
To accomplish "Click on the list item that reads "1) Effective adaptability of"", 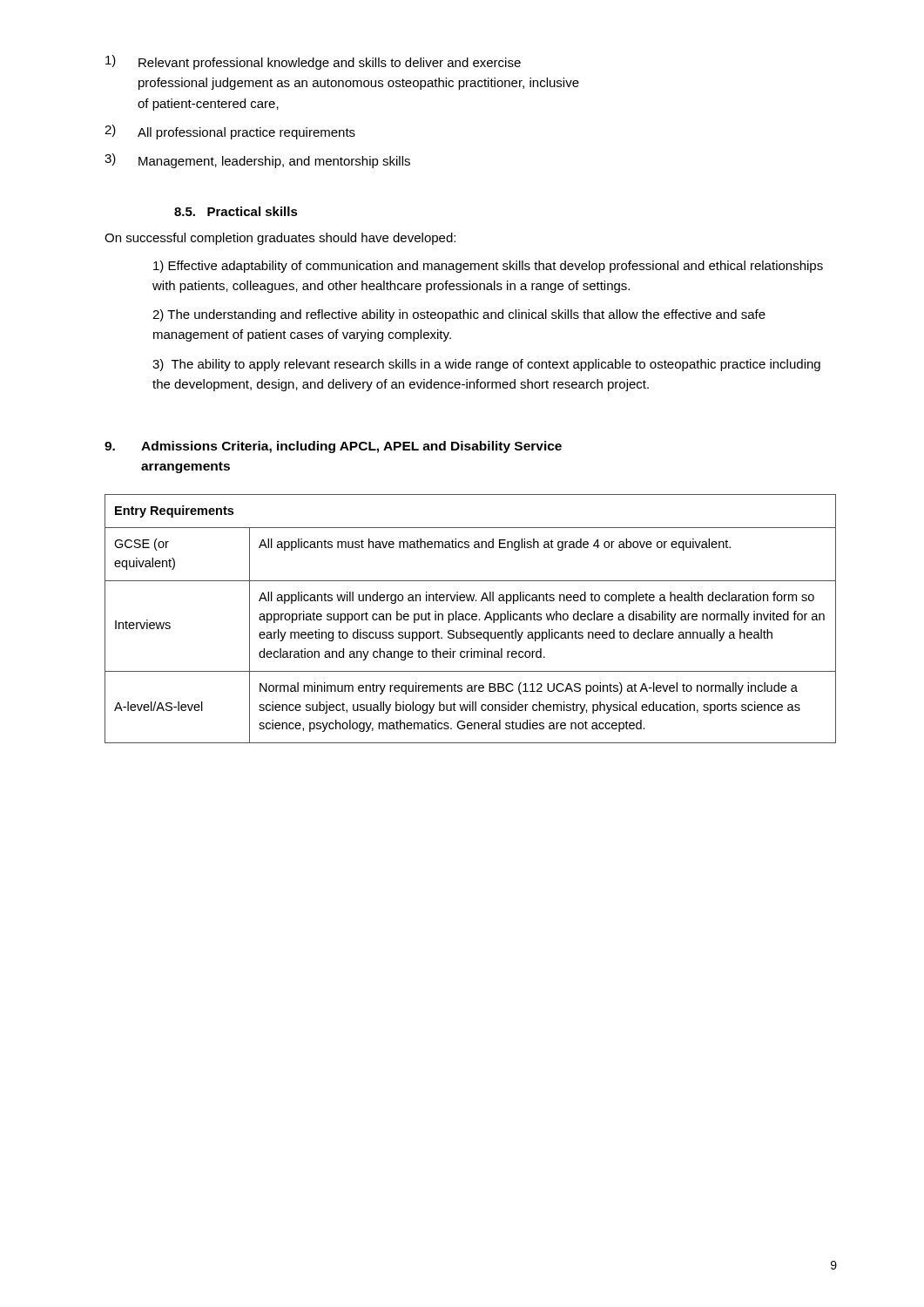I will tap(488, 275).
